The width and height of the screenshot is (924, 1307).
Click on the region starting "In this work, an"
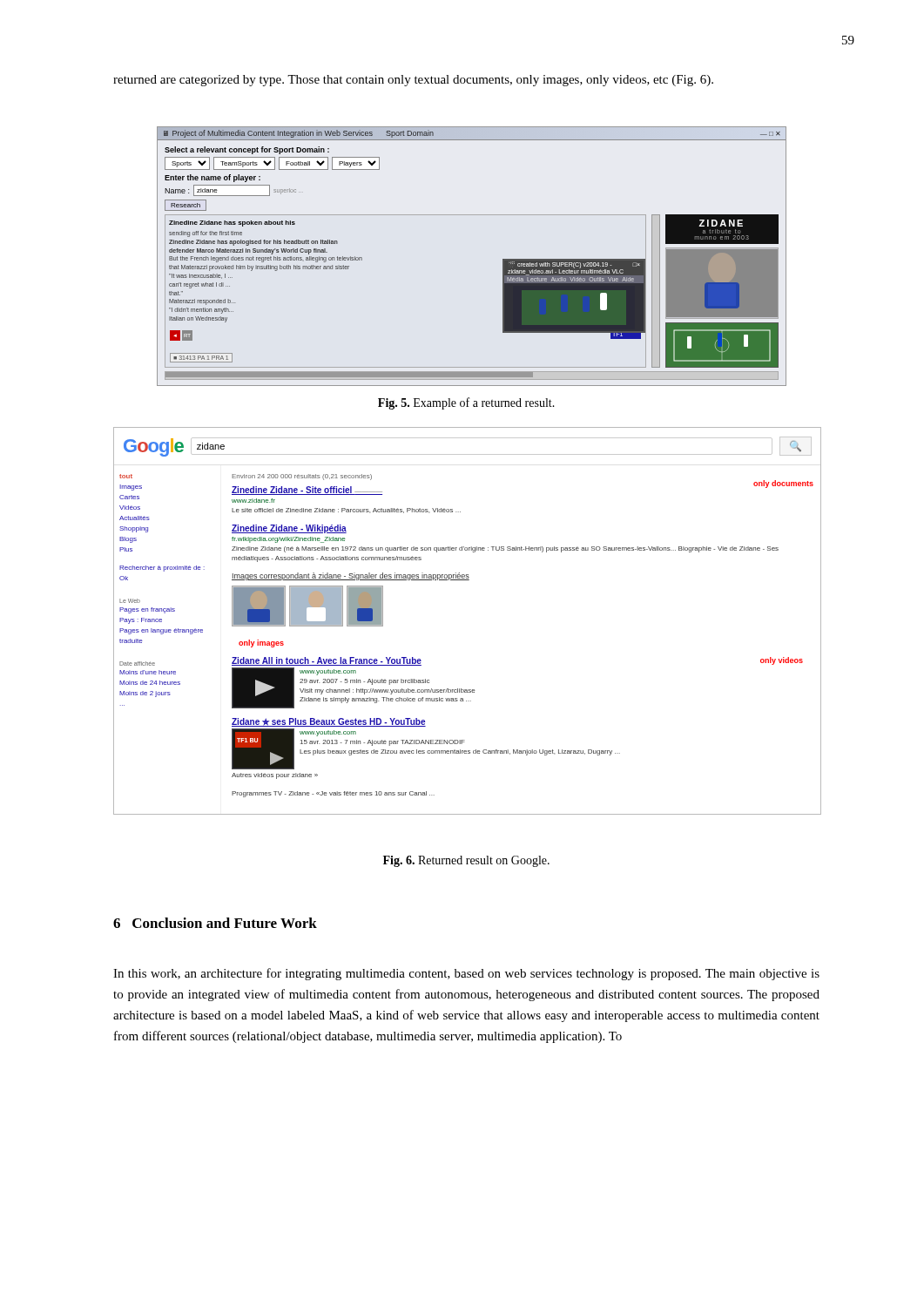click(x=466, y=1005)
